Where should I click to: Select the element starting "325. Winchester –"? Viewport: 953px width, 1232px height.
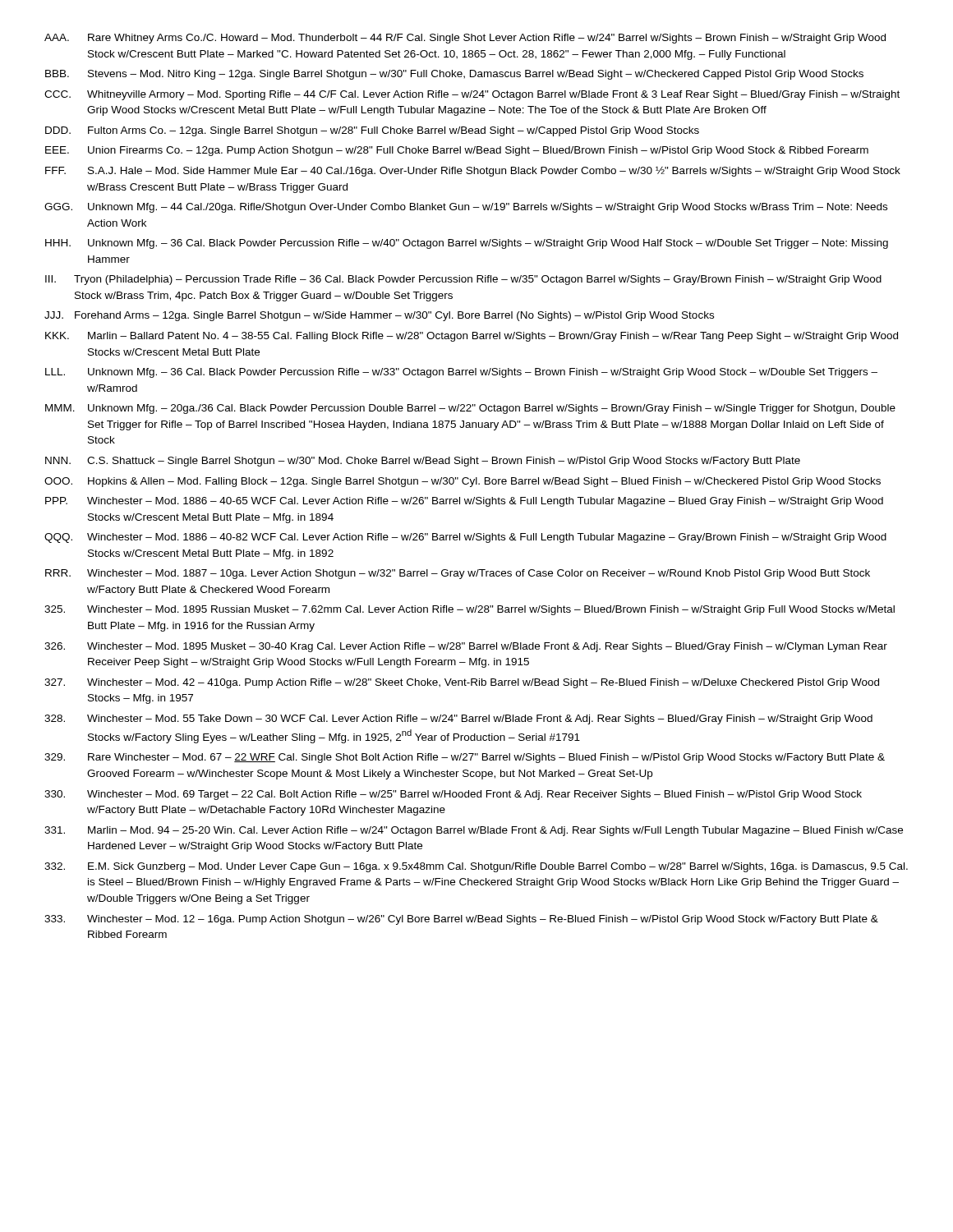(476, 618)
